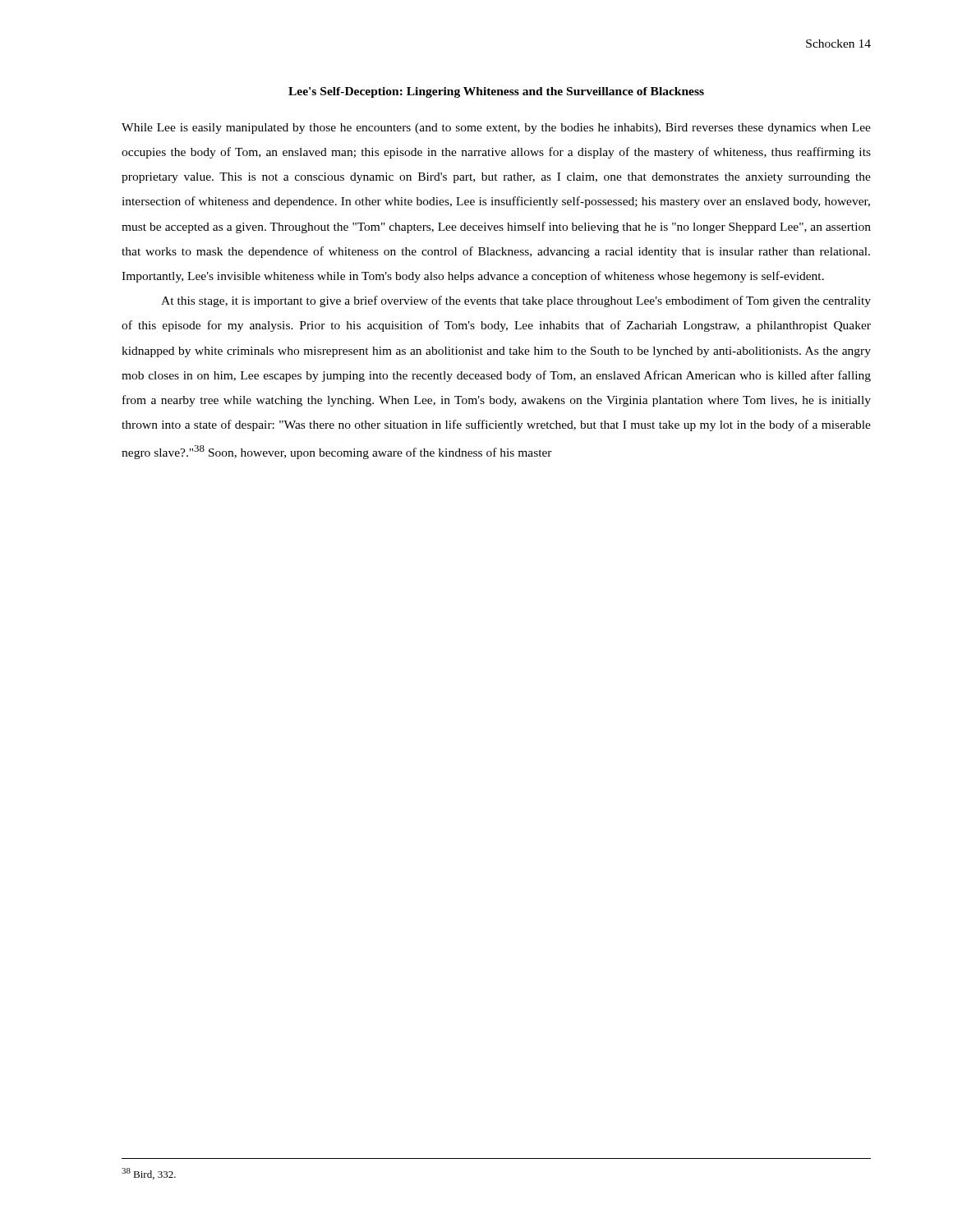Where is the section header that starts "Lee's Self-Deception: Lingering Whiteness and the"?

(x=496, y=91)
